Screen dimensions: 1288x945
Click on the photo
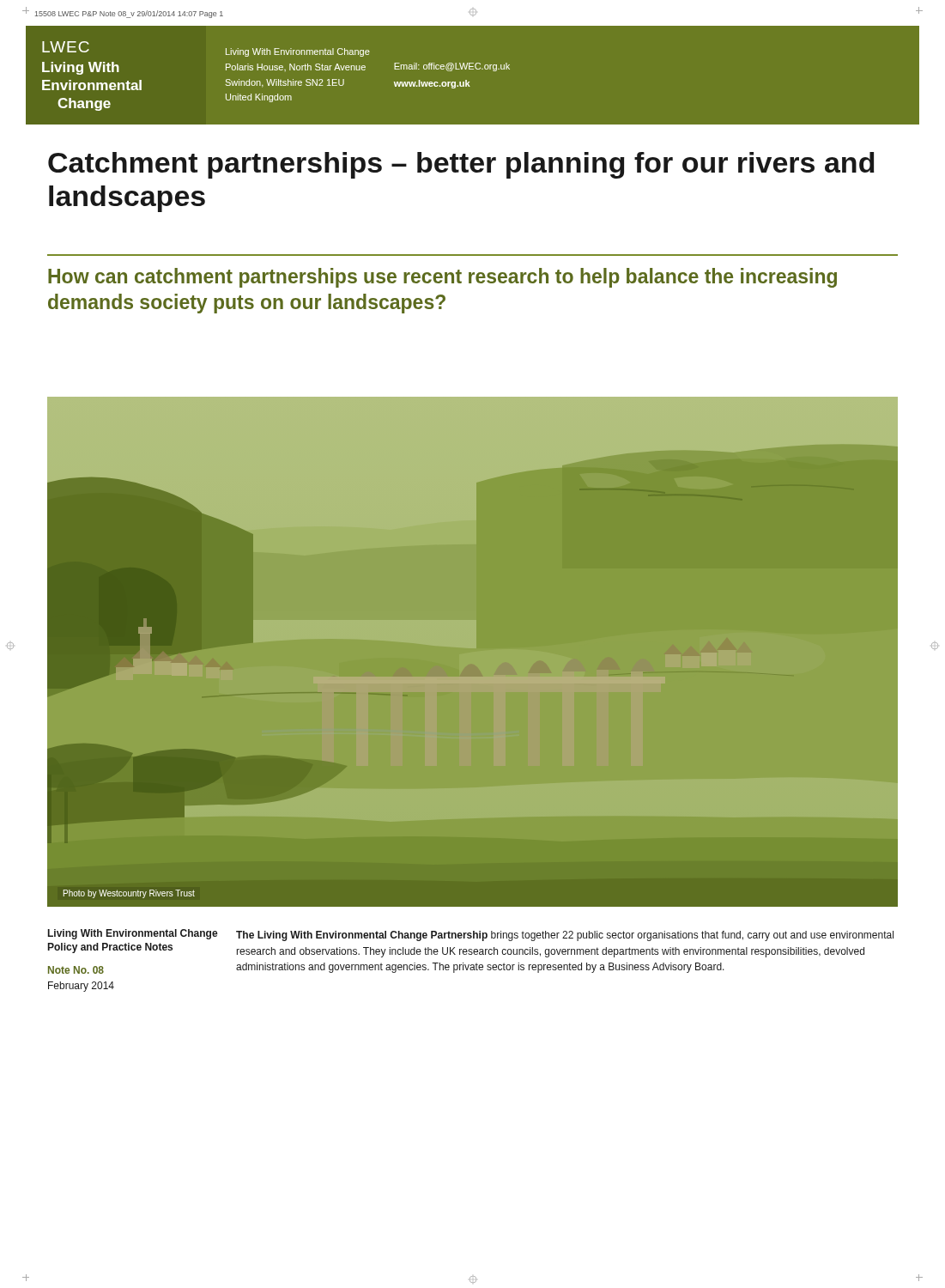point(472,652)
